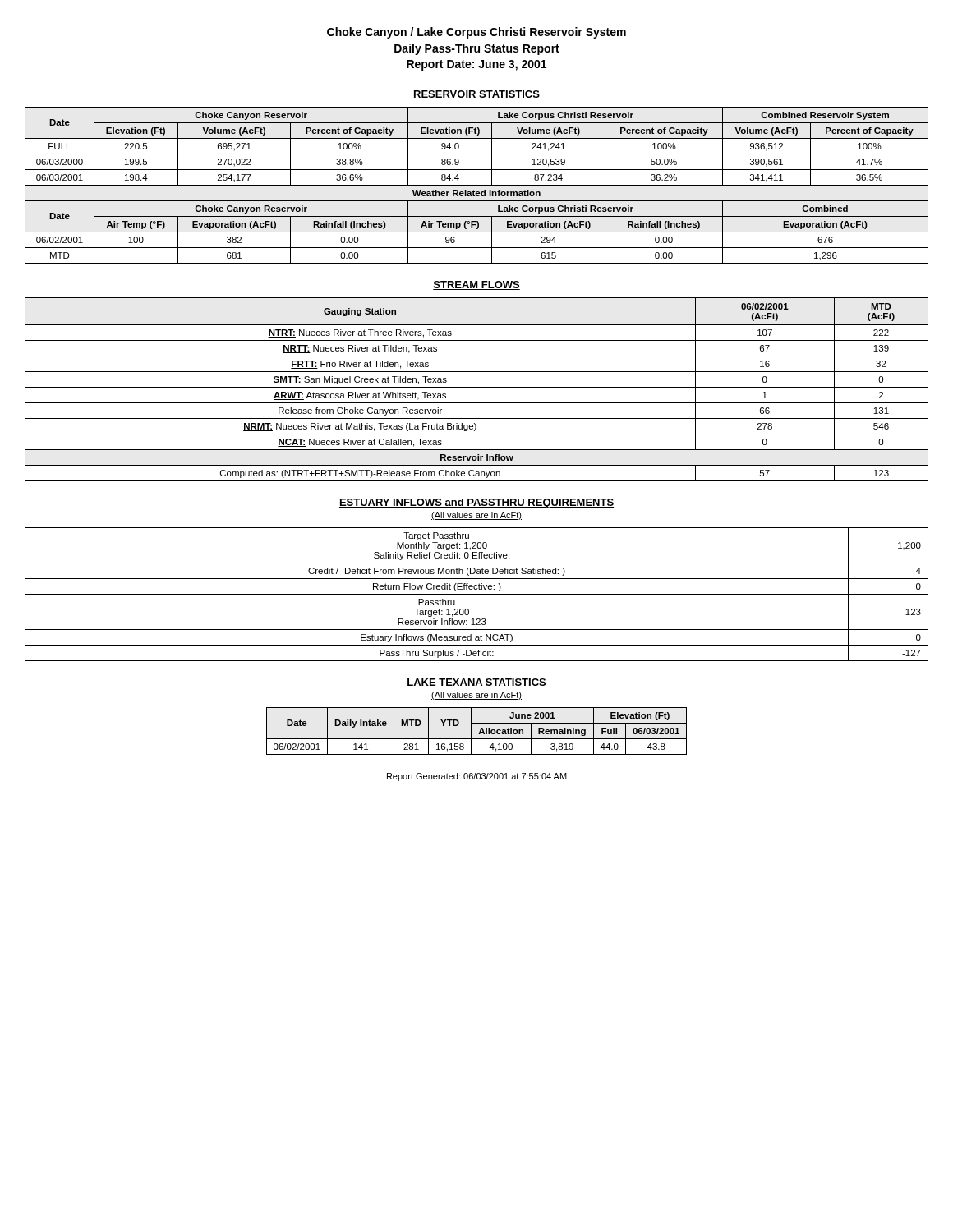Screen dimensions: 1232x953
Task: Navigate to the element starting "Choke Canyon / Lake Corpus Christi"
Action: [476, 49]
